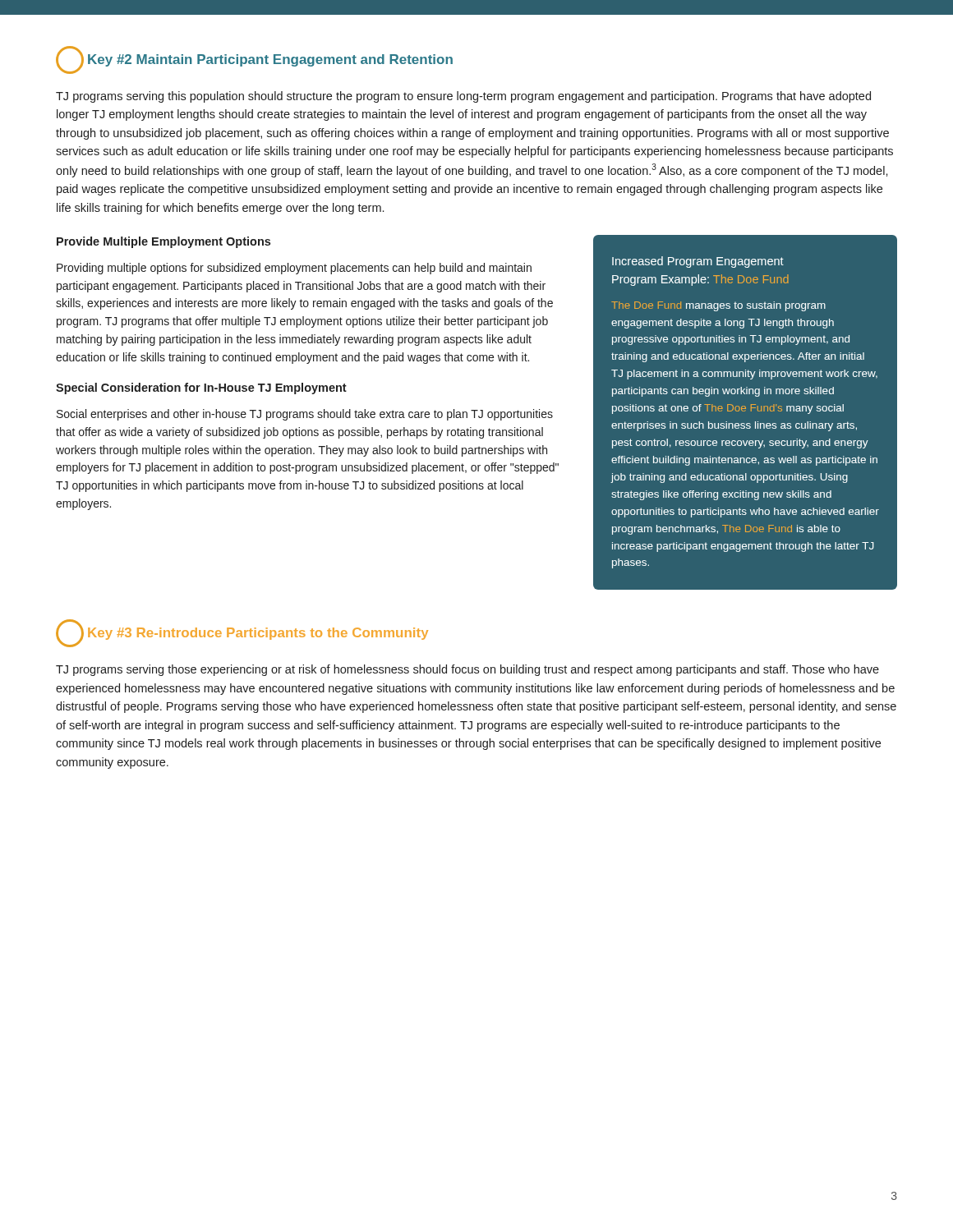This screenshot has height=1232, width=953.
Task: Click on the text starting "TJ programs serving this population"
Action: (476, 152)
